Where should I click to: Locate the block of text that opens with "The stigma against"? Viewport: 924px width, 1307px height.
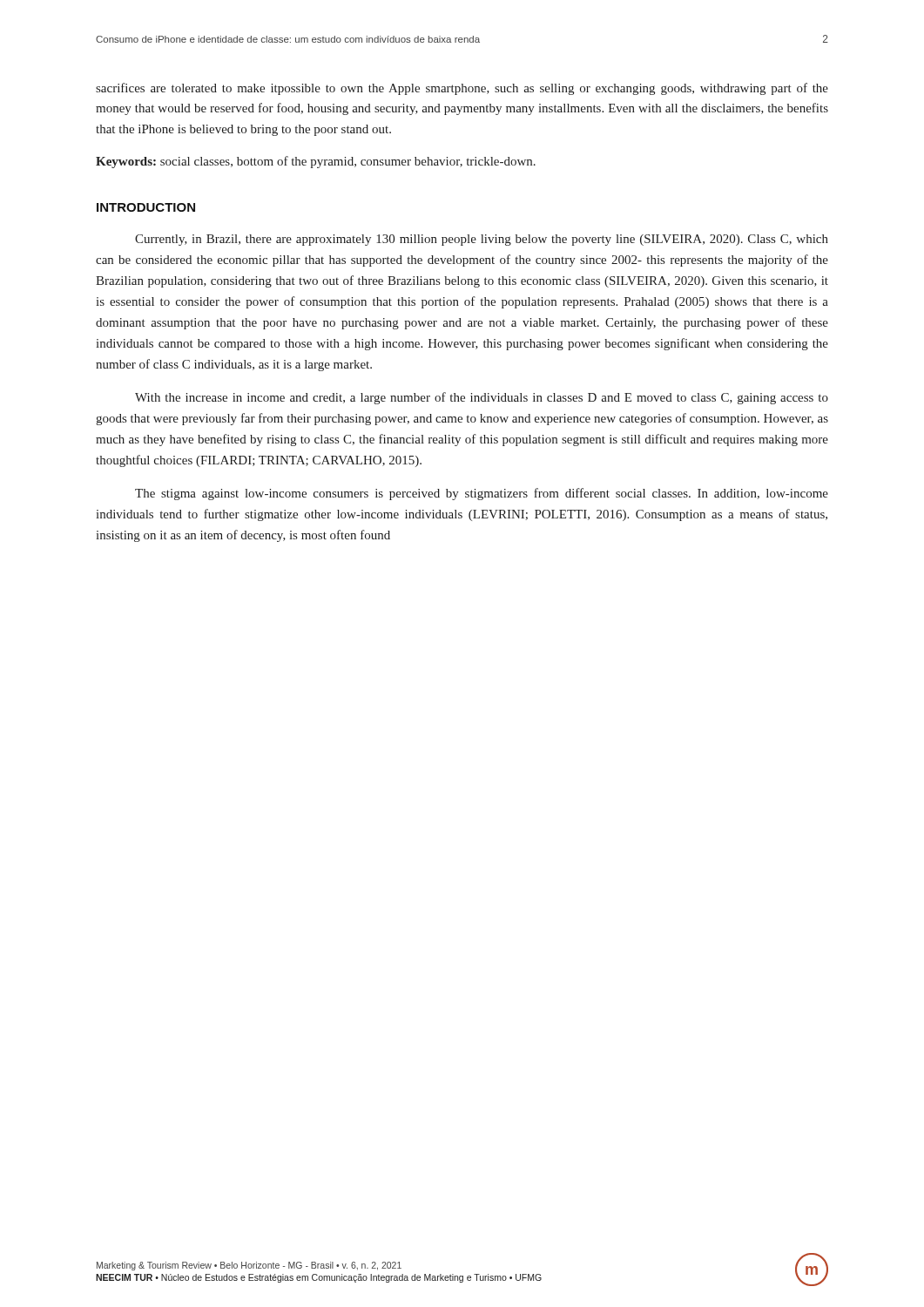point(462,514)
